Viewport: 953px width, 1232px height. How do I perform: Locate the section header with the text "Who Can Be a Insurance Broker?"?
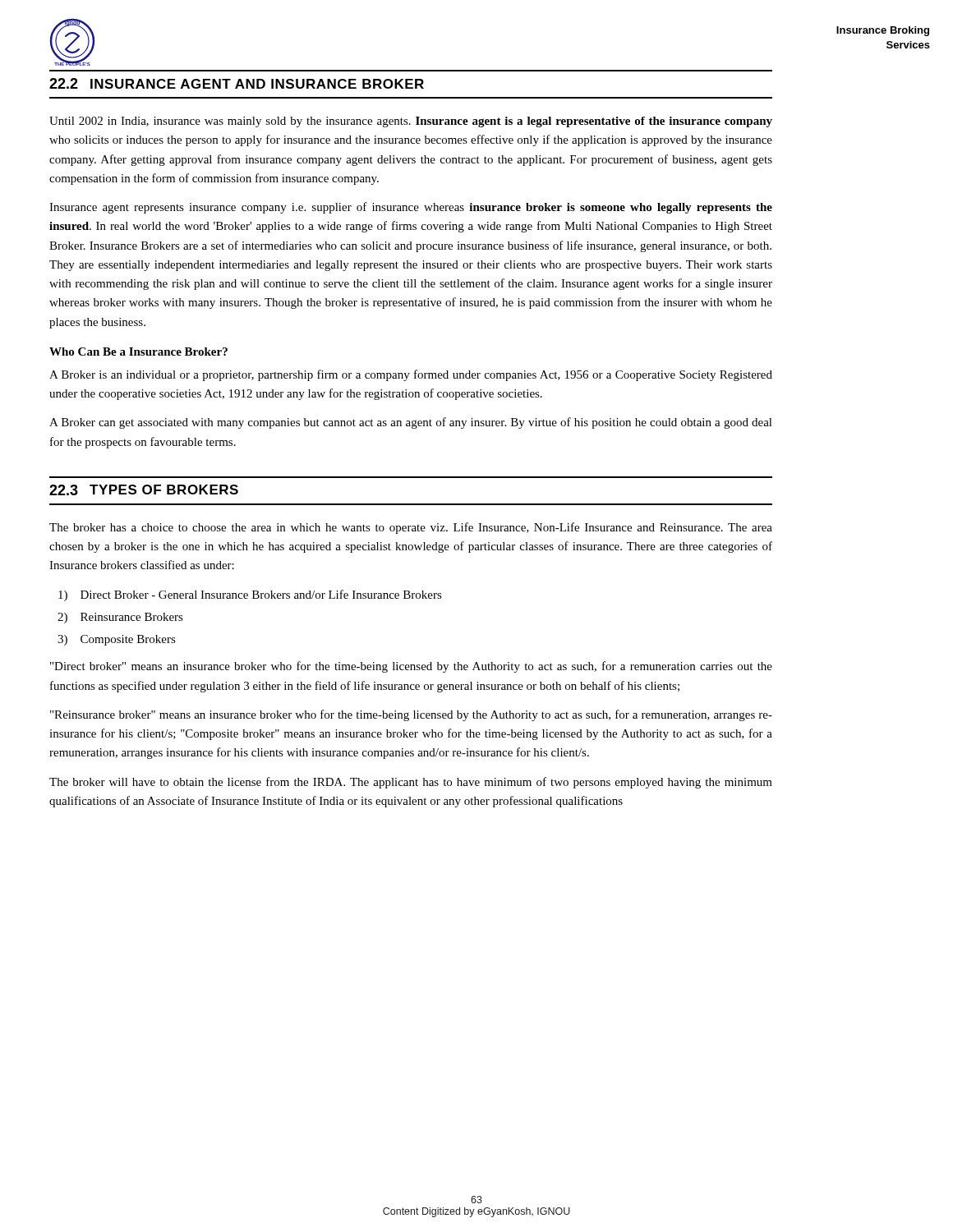139,351
